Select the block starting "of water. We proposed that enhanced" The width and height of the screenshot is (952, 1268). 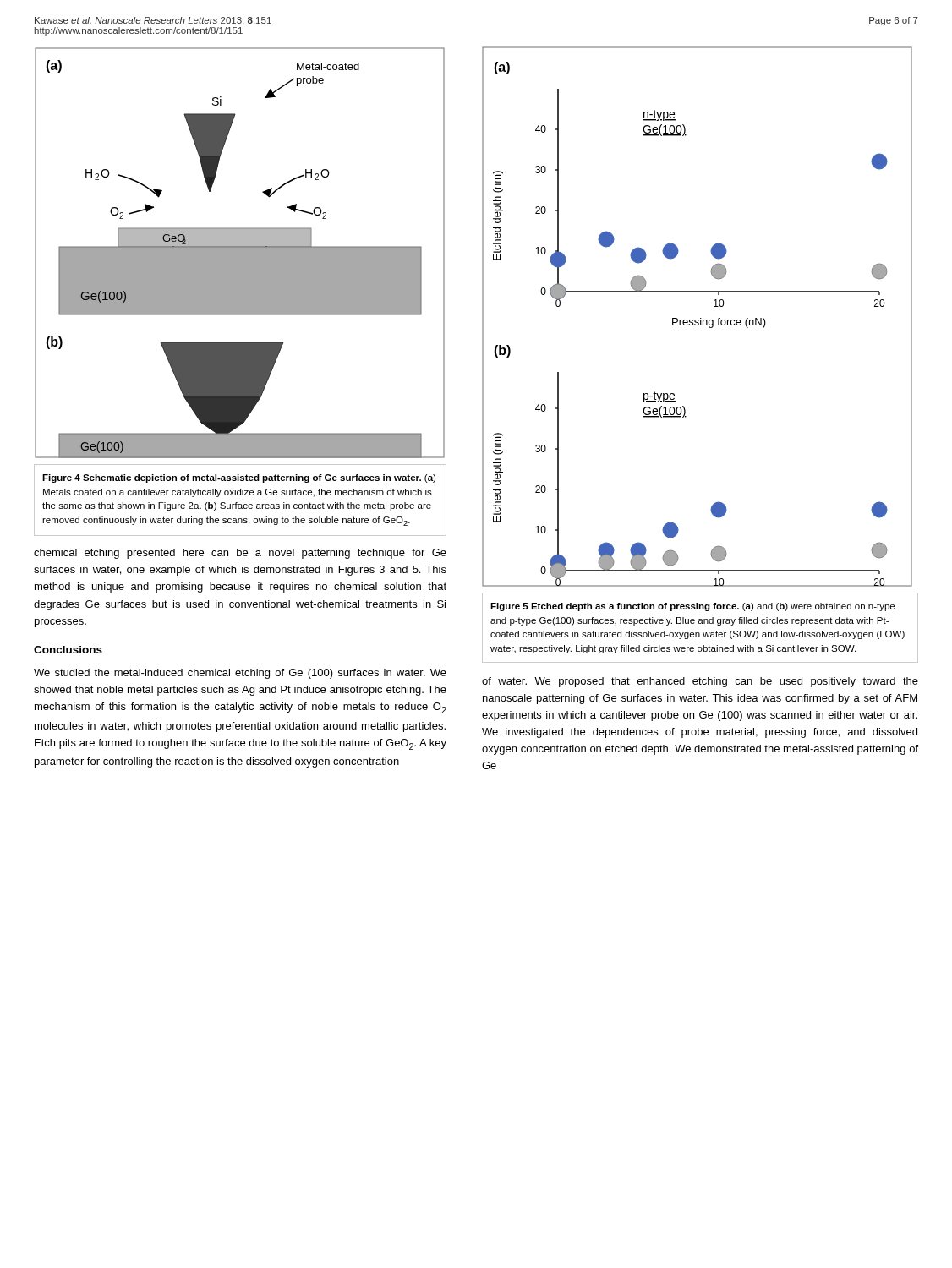700,723
